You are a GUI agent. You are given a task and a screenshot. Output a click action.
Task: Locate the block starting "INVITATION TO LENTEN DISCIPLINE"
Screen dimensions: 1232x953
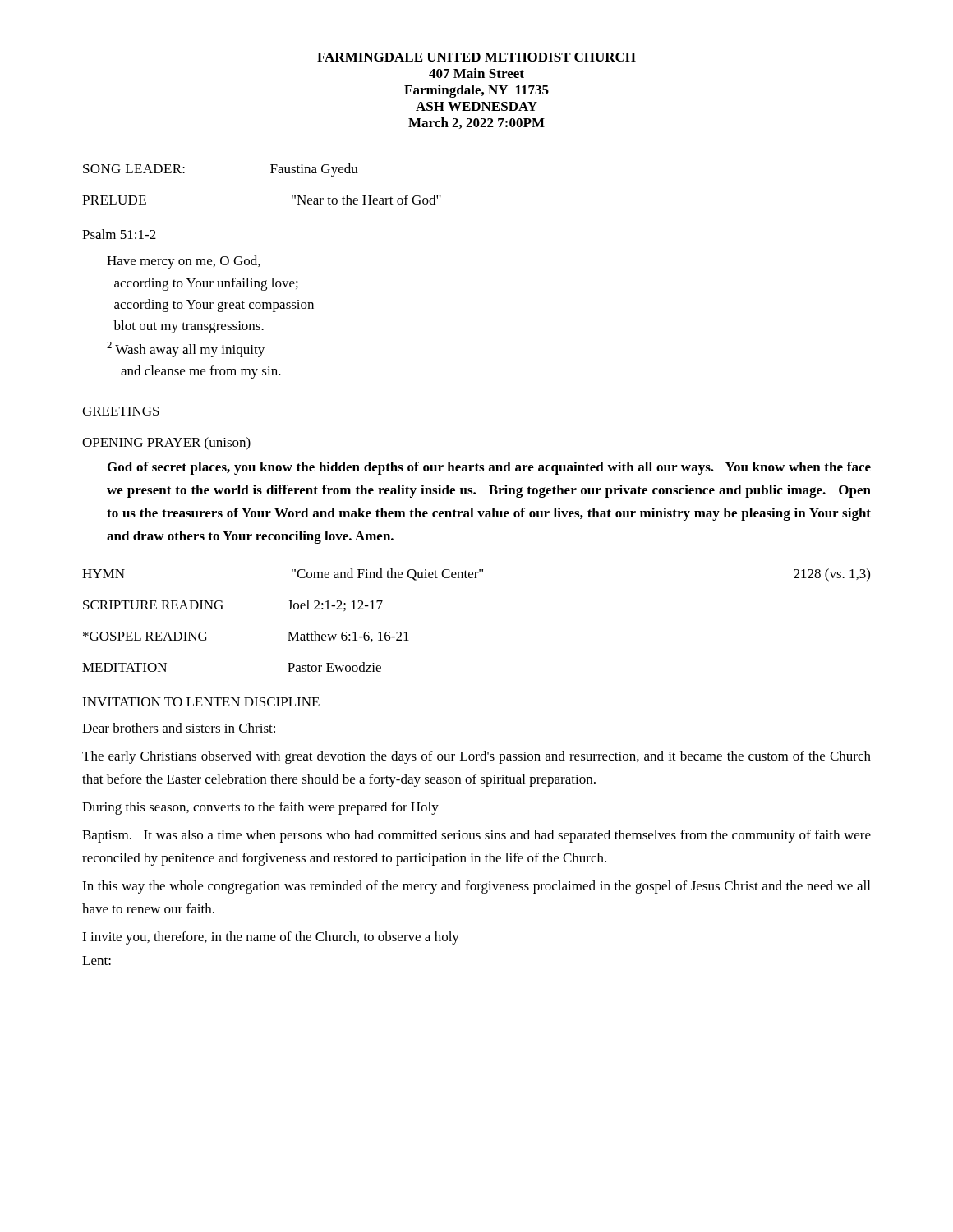pyautogui.click(x=201, y=702)
